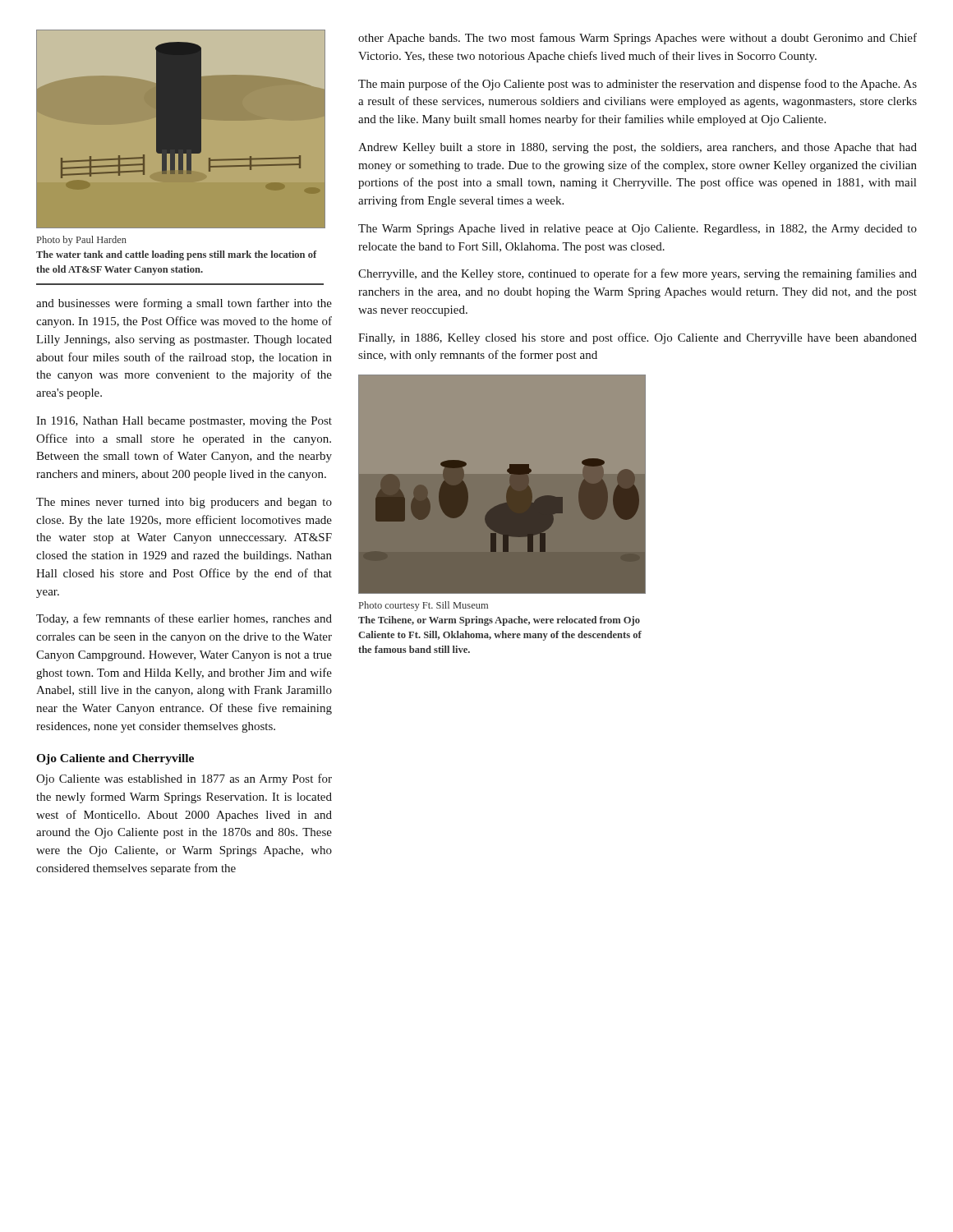Find the block on this page that starts "Finally, in 1886, Kelley closed"

[638, 347]
